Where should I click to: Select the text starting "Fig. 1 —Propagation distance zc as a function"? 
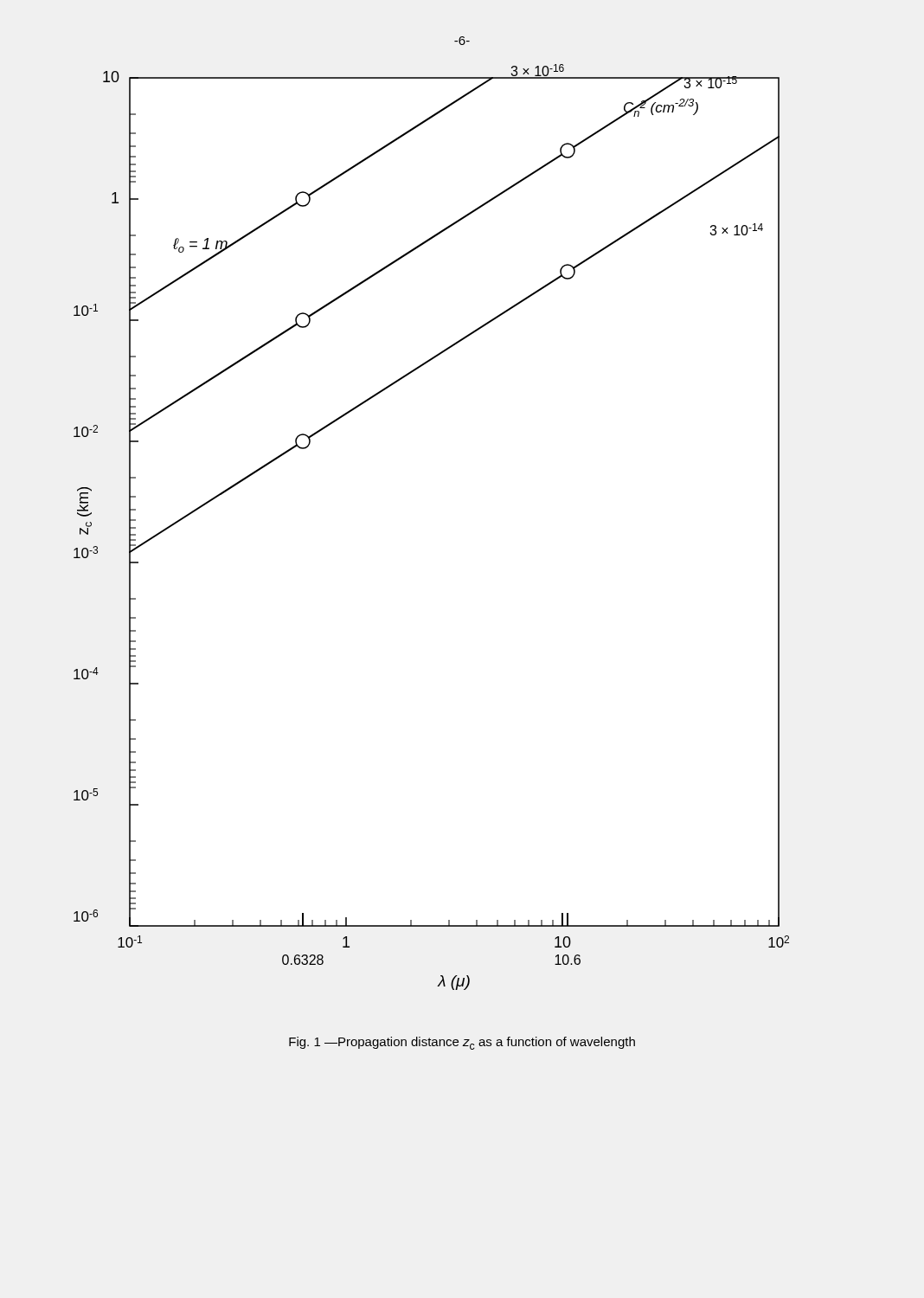pos(462,1043)
